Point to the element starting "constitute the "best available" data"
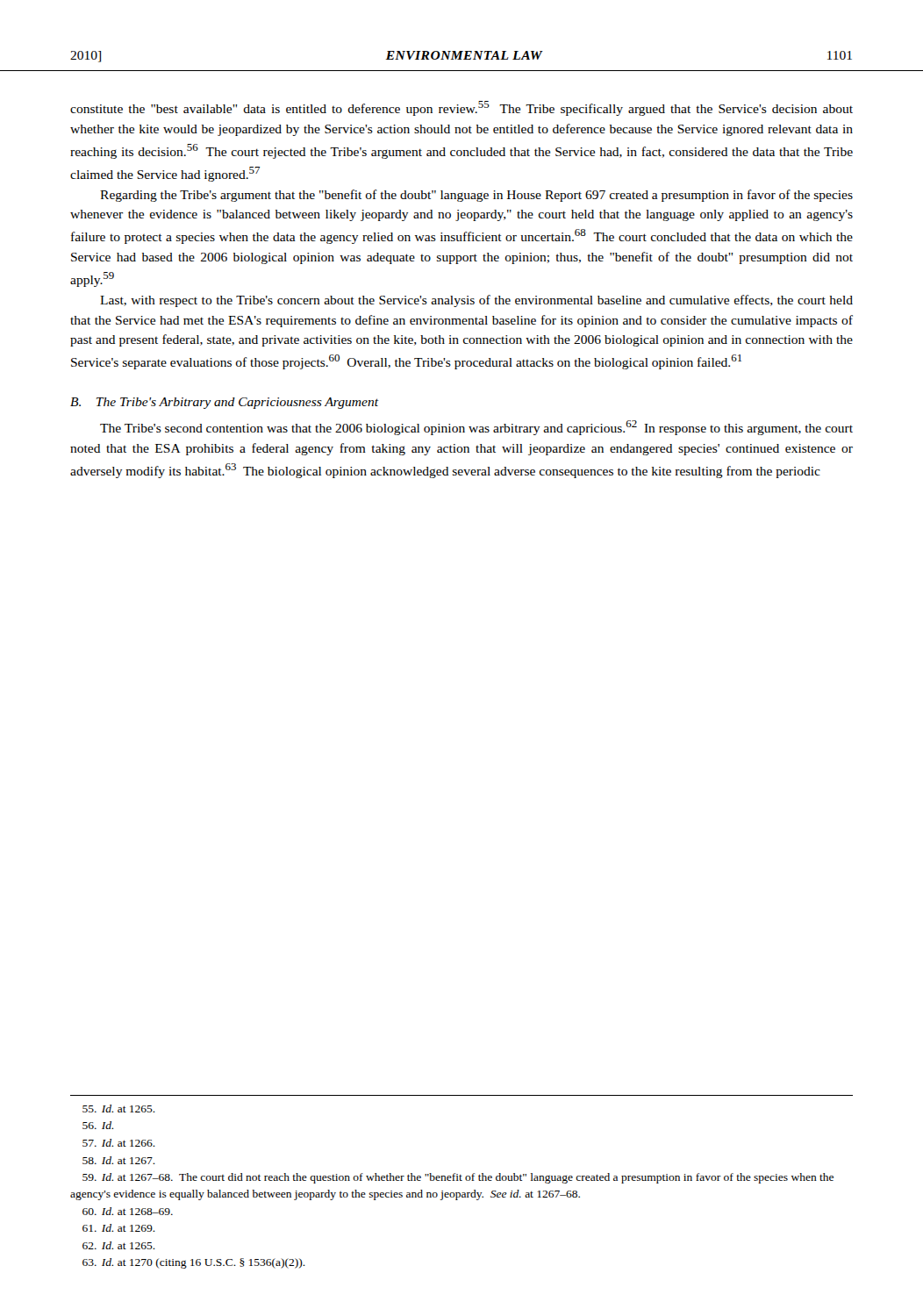The width and height of the screenshot is (923, 1316). [x=462, y=141]
